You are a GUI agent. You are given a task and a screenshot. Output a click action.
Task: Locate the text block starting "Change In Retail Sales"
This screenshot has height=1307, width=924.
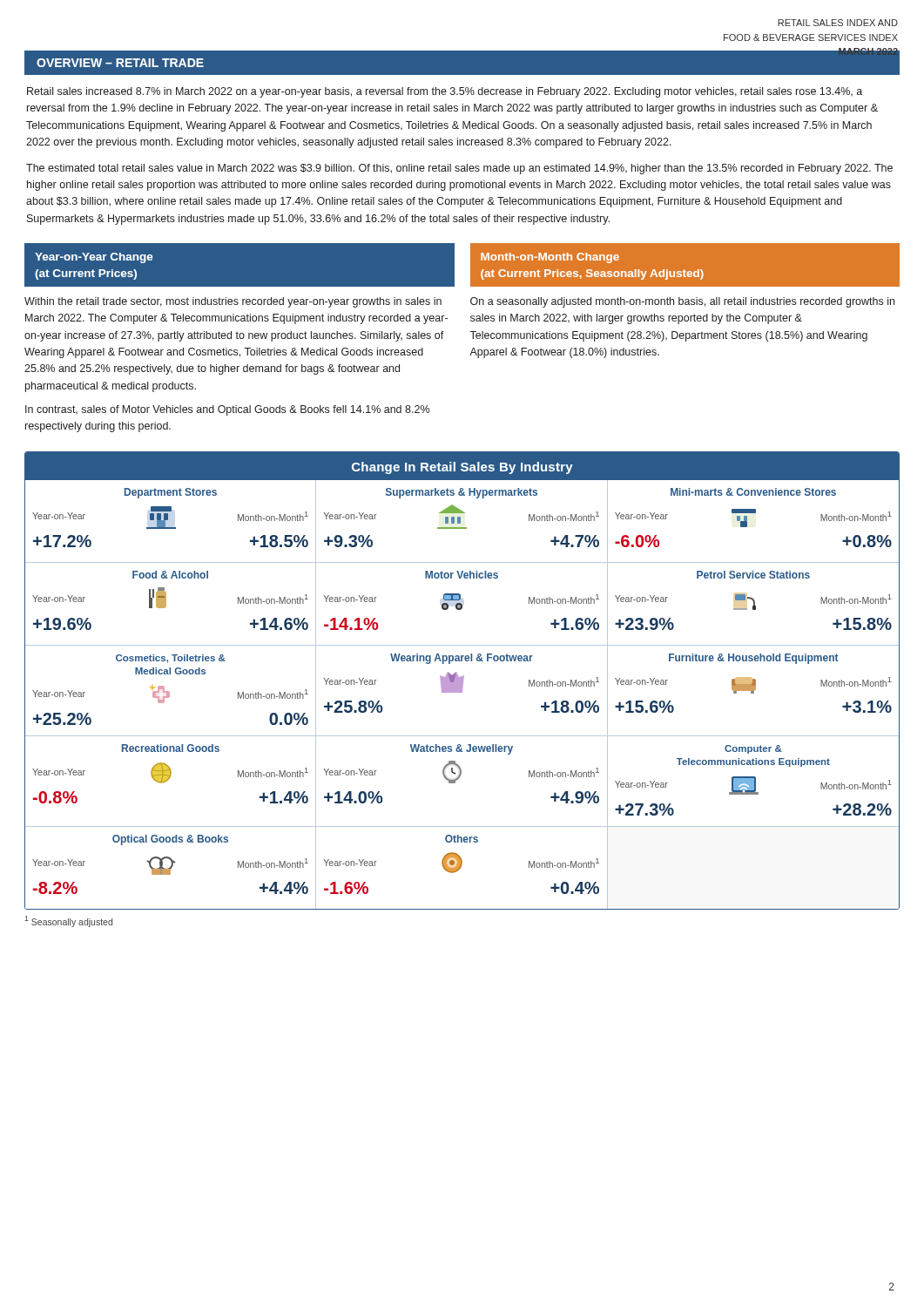(x=462, y=466)
